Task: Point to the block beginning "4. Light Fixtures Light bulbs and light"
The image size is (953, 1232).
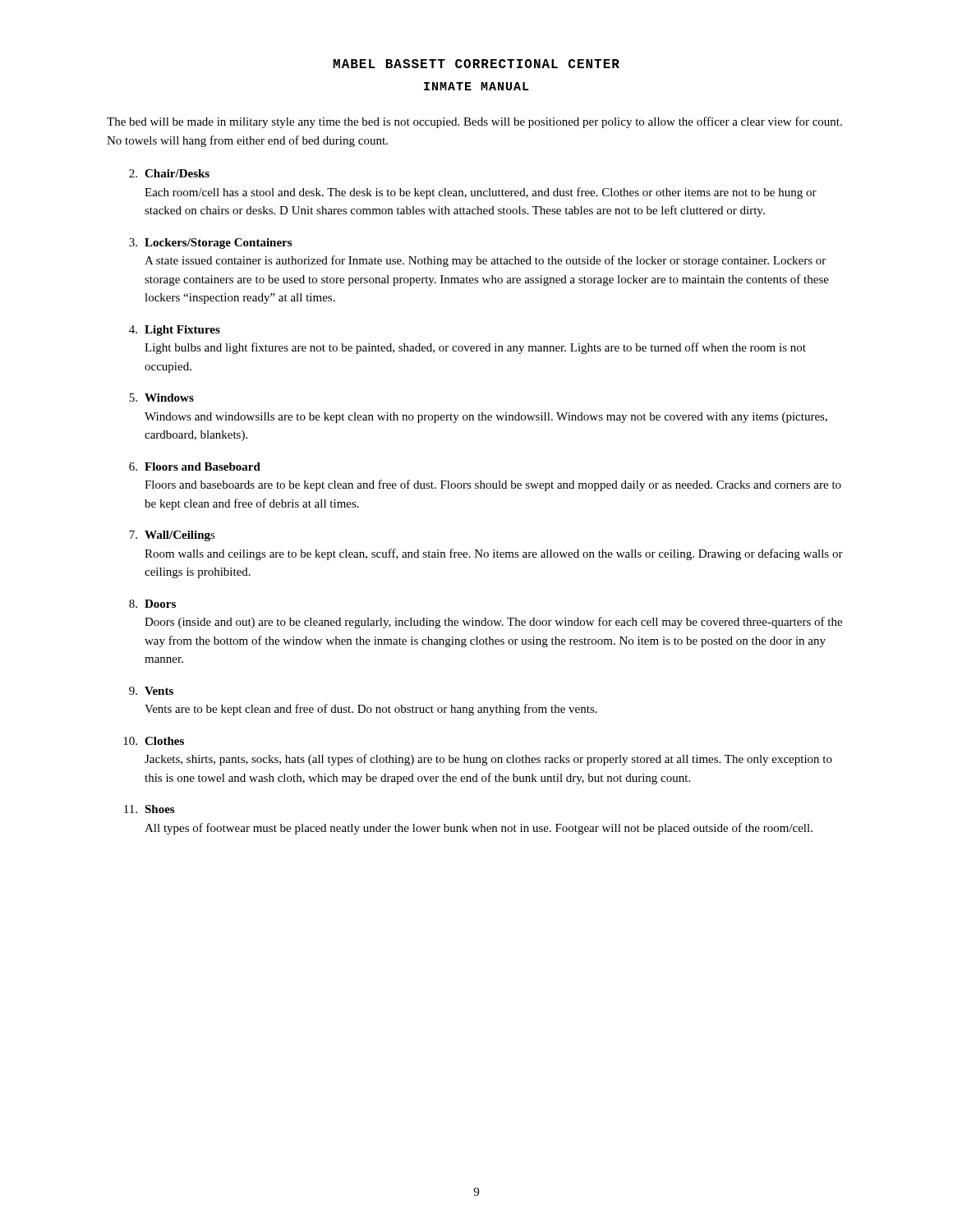Action: (476, 348)
